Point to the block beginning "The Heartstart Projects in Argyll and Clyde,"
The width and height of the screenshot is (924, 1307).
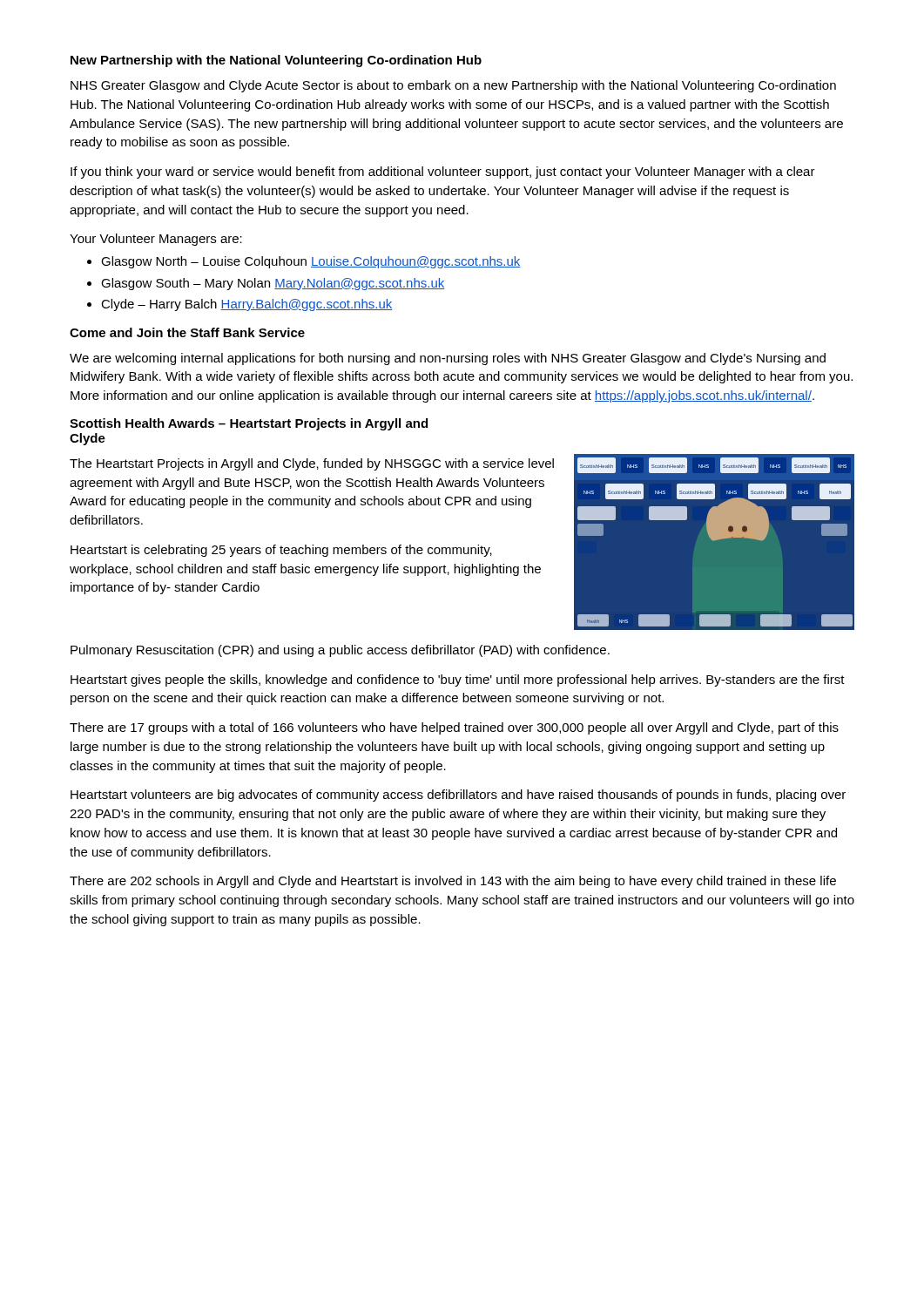[312, 491]
